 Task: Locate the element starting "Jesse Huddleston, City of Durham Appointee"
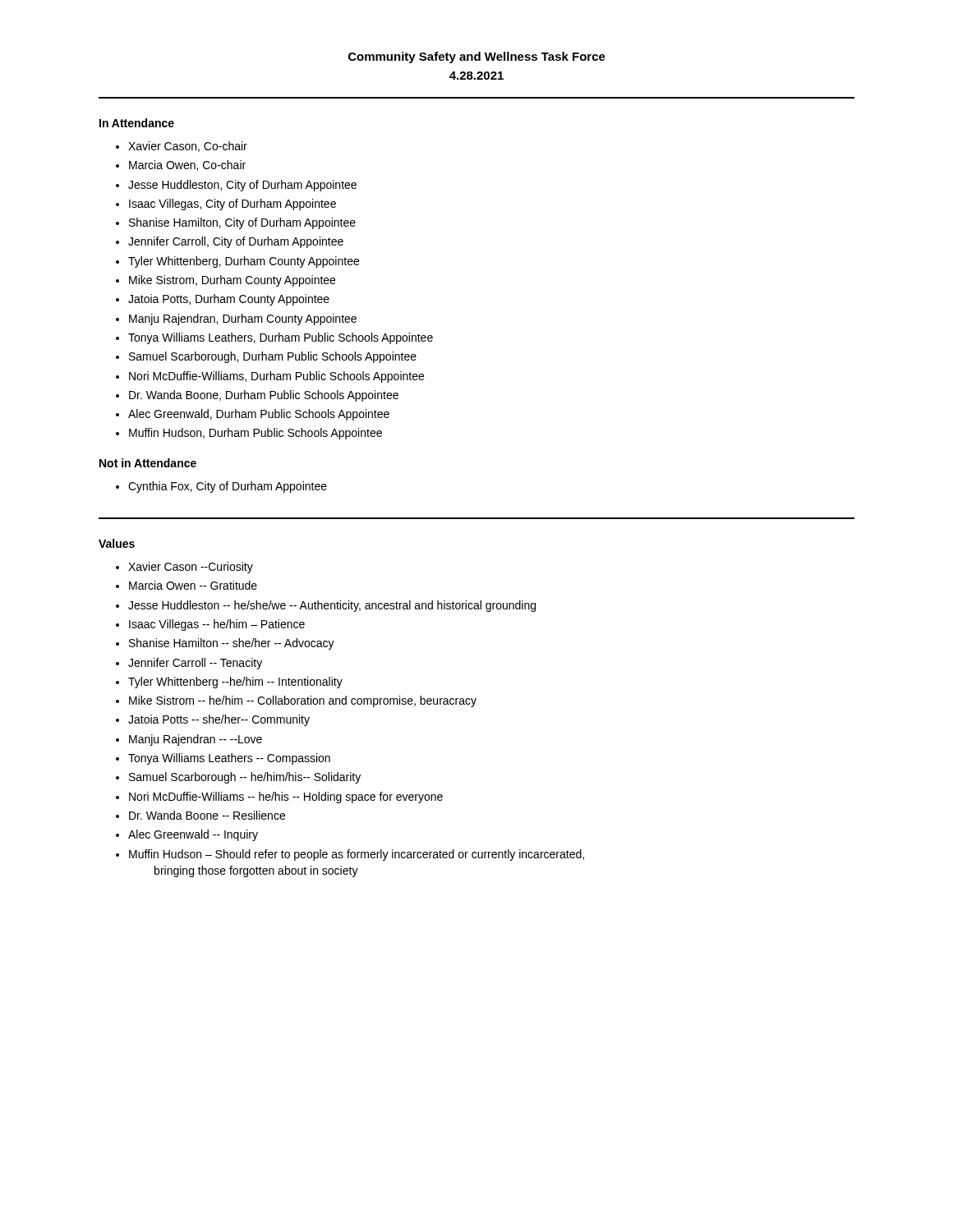(x=243, y=184)
